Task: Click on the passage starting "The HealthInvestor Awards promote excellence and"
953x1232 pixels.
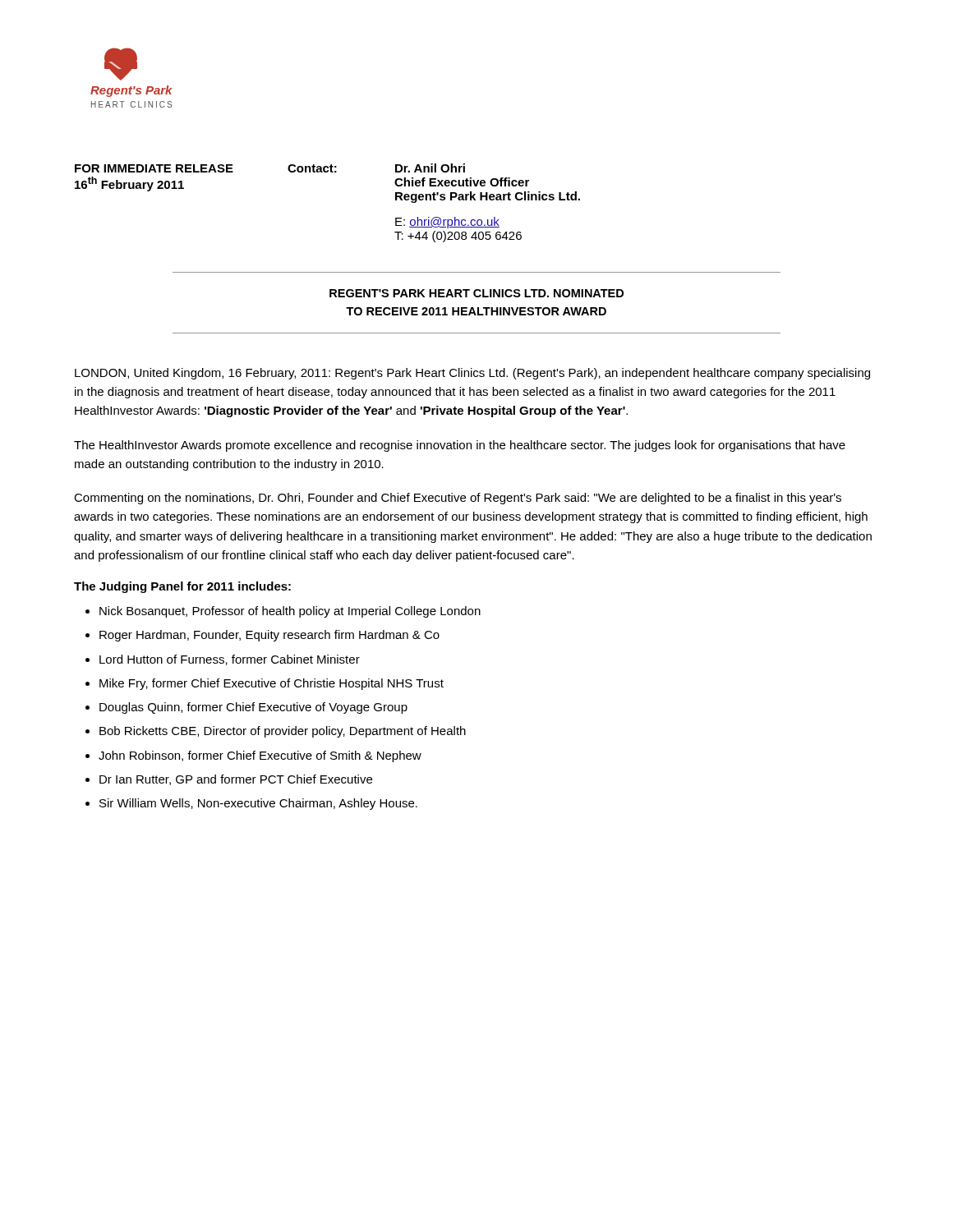Action: click(x=460, y=454)
